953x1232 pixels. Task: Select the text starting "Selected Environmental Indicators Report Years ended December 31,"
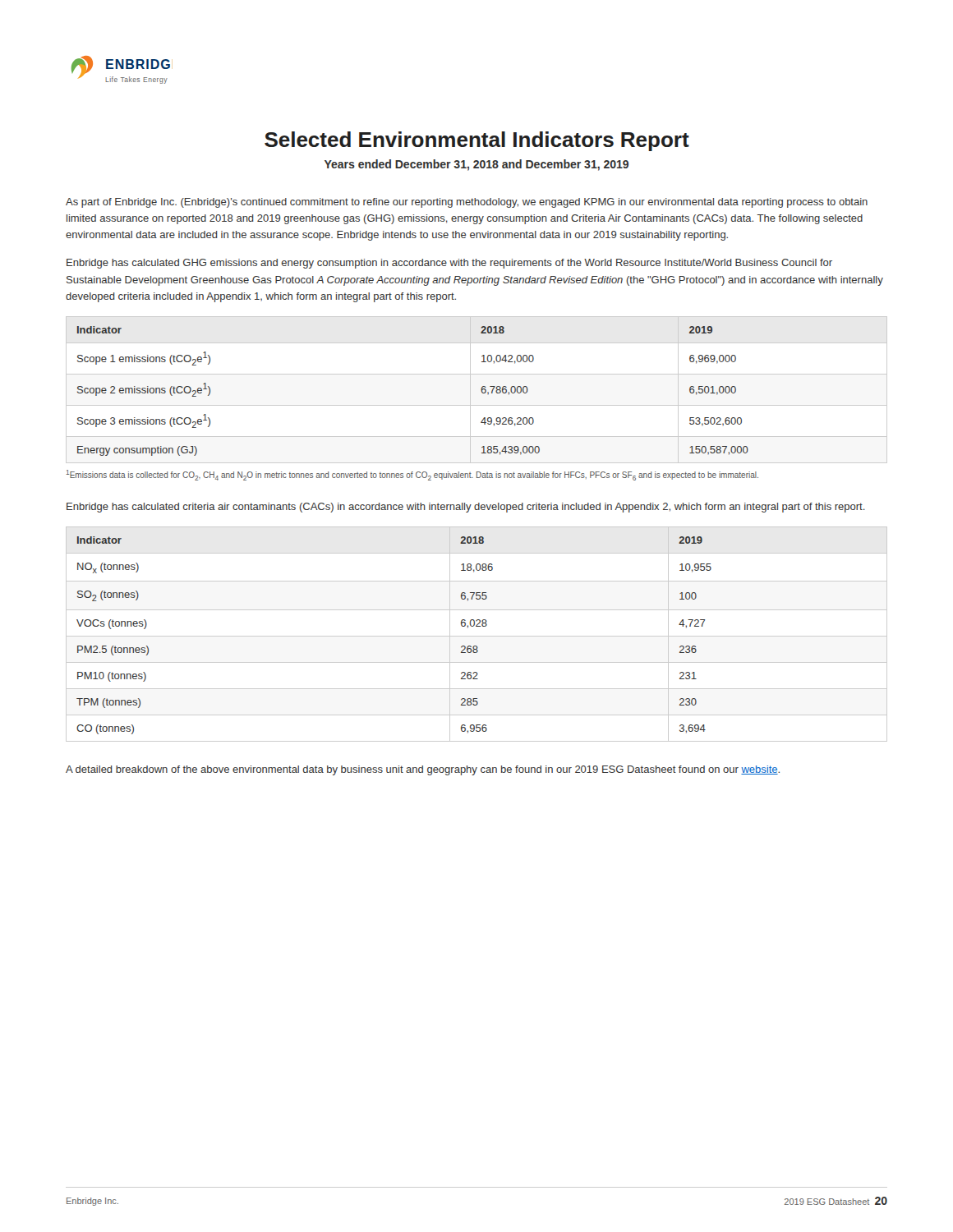(x=476, y=149)
